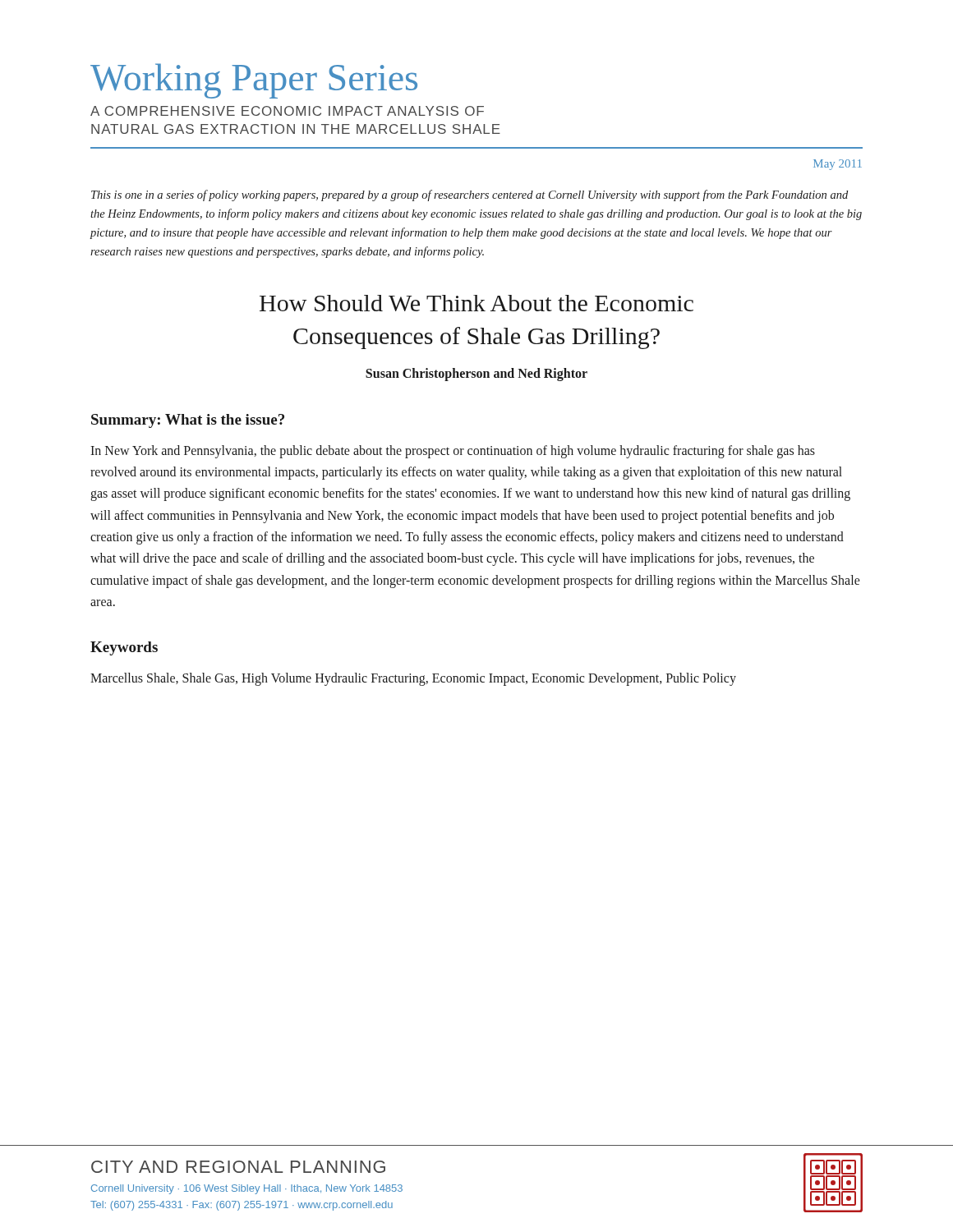This screenshot has width=953, height=1232.
Task: Point to the text block starting "Susan Christopherson and"
Action: pos(476,373)
